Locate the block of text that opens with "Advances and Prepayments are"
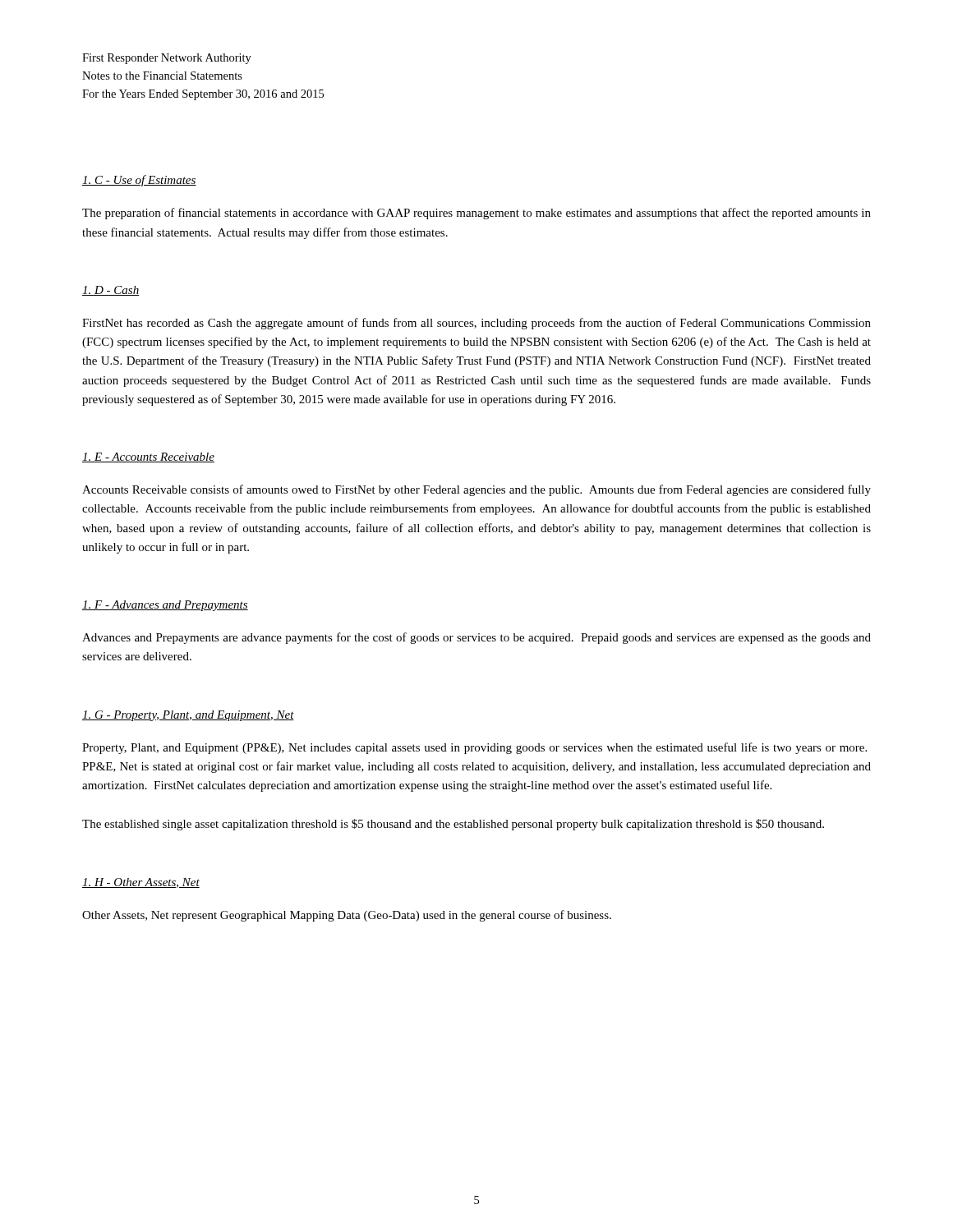The height and width of the screenshot is (1232, 953). pyautogui.click(x=476, y=647)
